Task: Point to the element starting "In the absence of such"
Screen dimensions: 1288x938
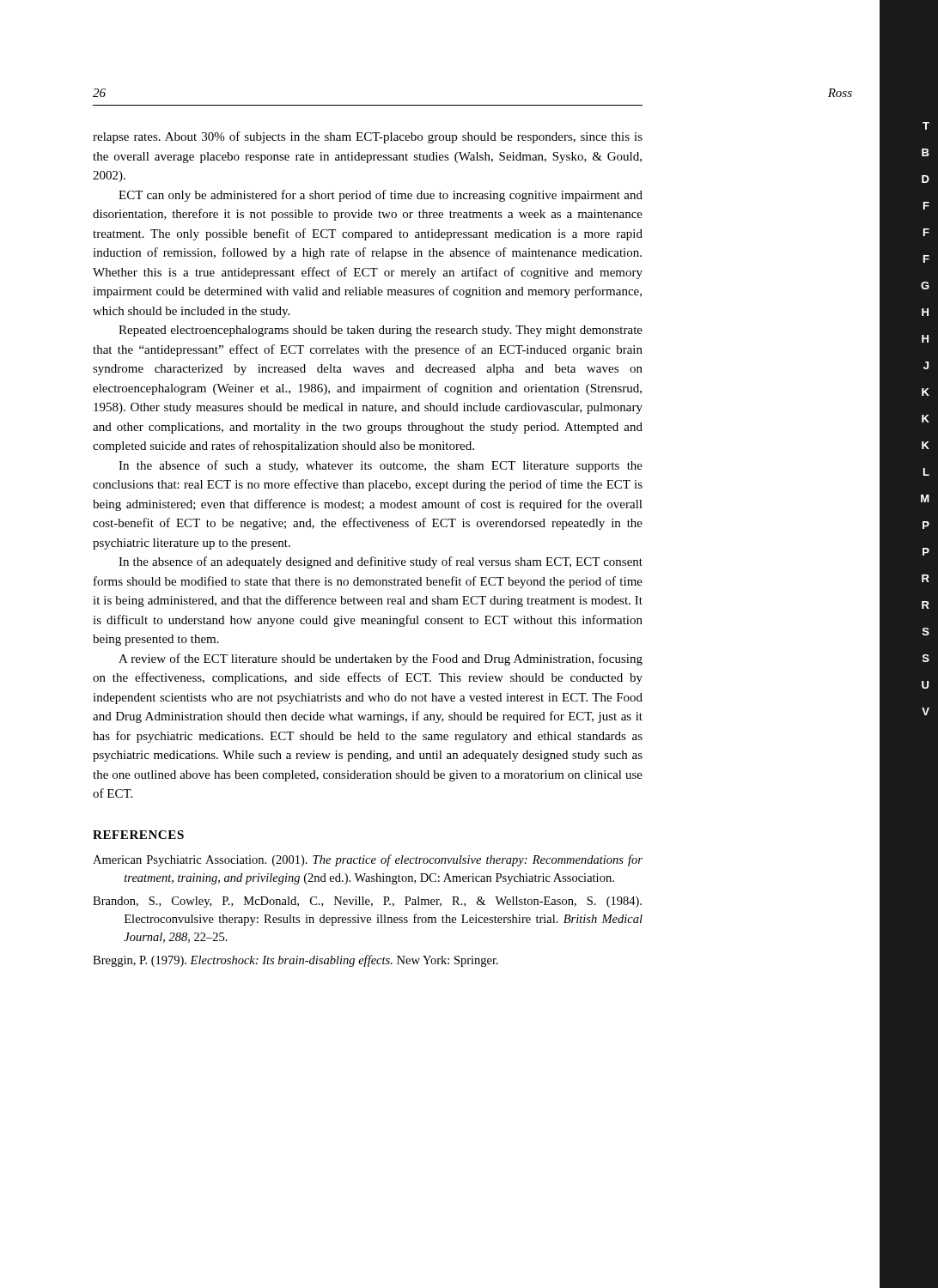Action: (368, 504)
